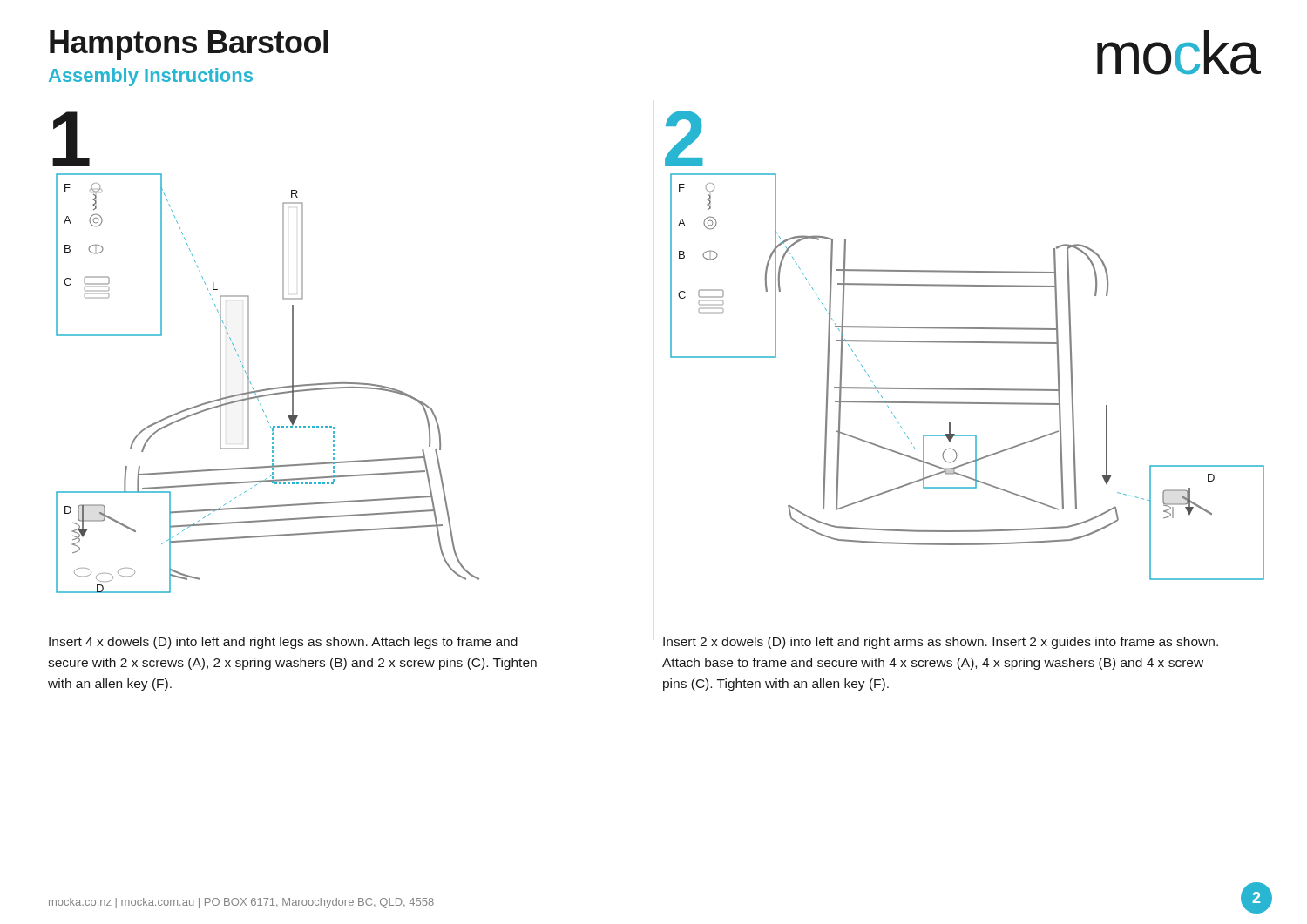1307x924 pixels.
Task: Point to the block beginning "Insert 4 x dowels (D)"
Action: (293, 662)
